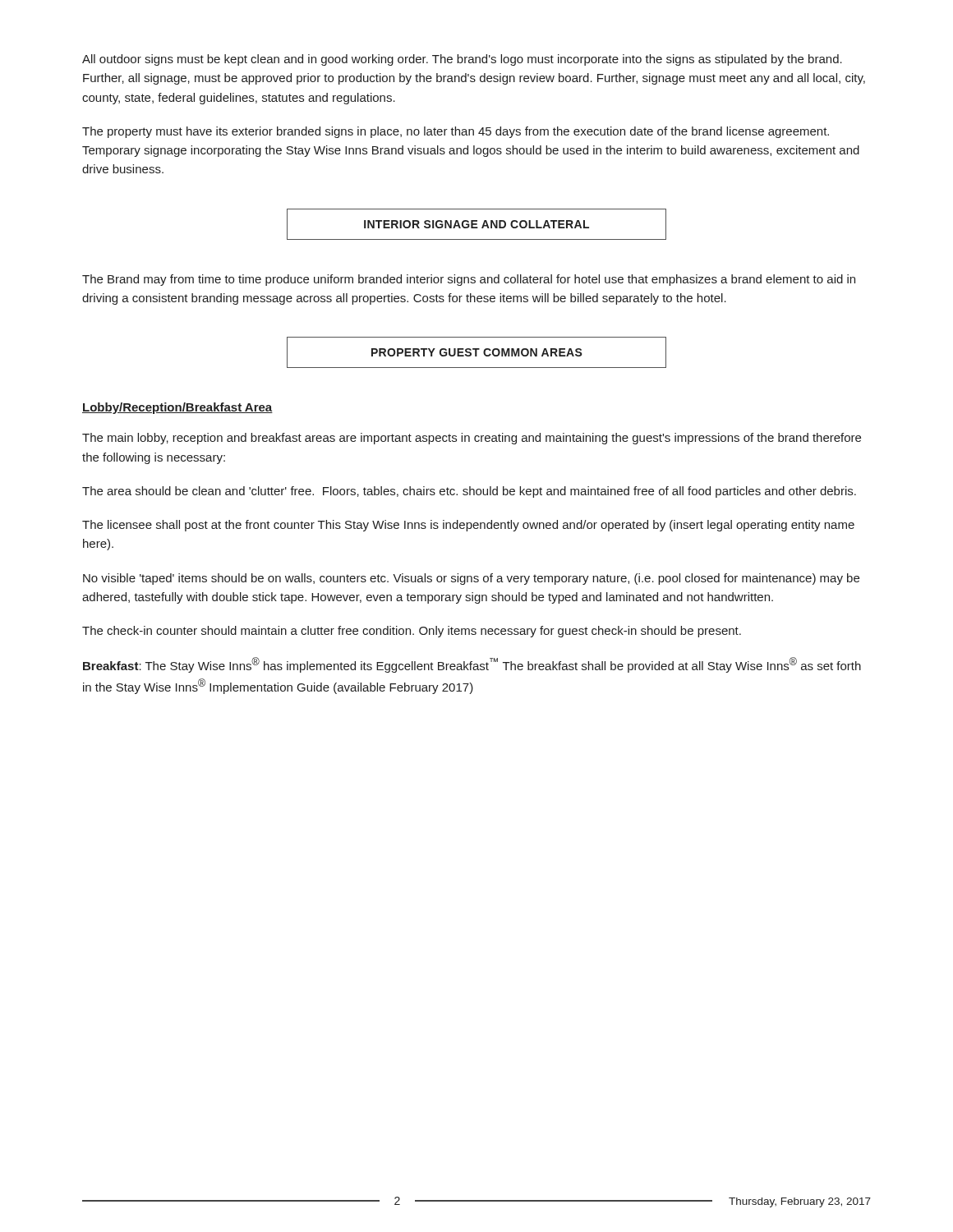Navigate to the element starting "The check-in counter should maintain a clutter free"

tap(476, 630)
